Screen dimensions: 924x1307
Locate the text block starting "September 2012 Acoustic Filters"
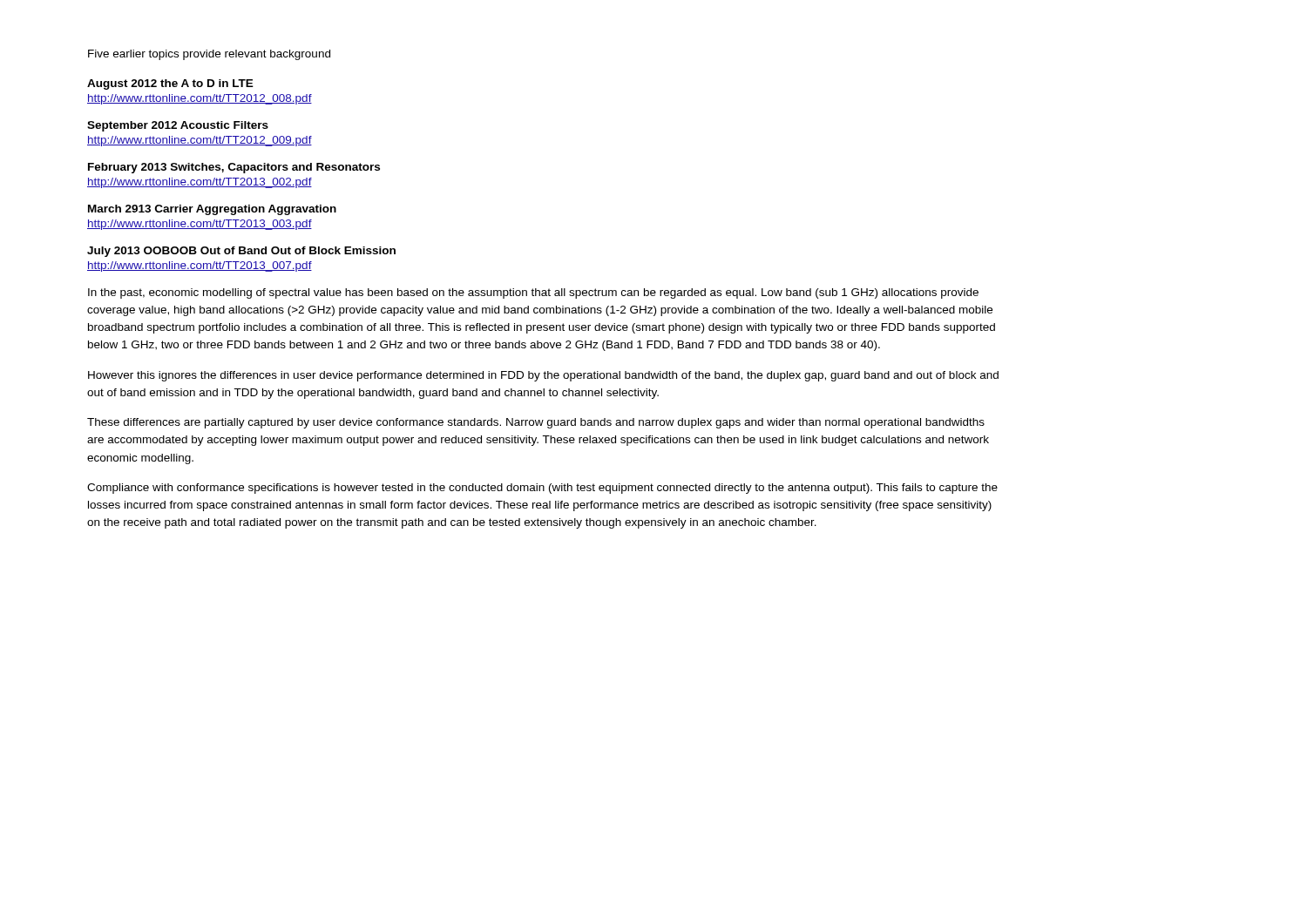178,125
